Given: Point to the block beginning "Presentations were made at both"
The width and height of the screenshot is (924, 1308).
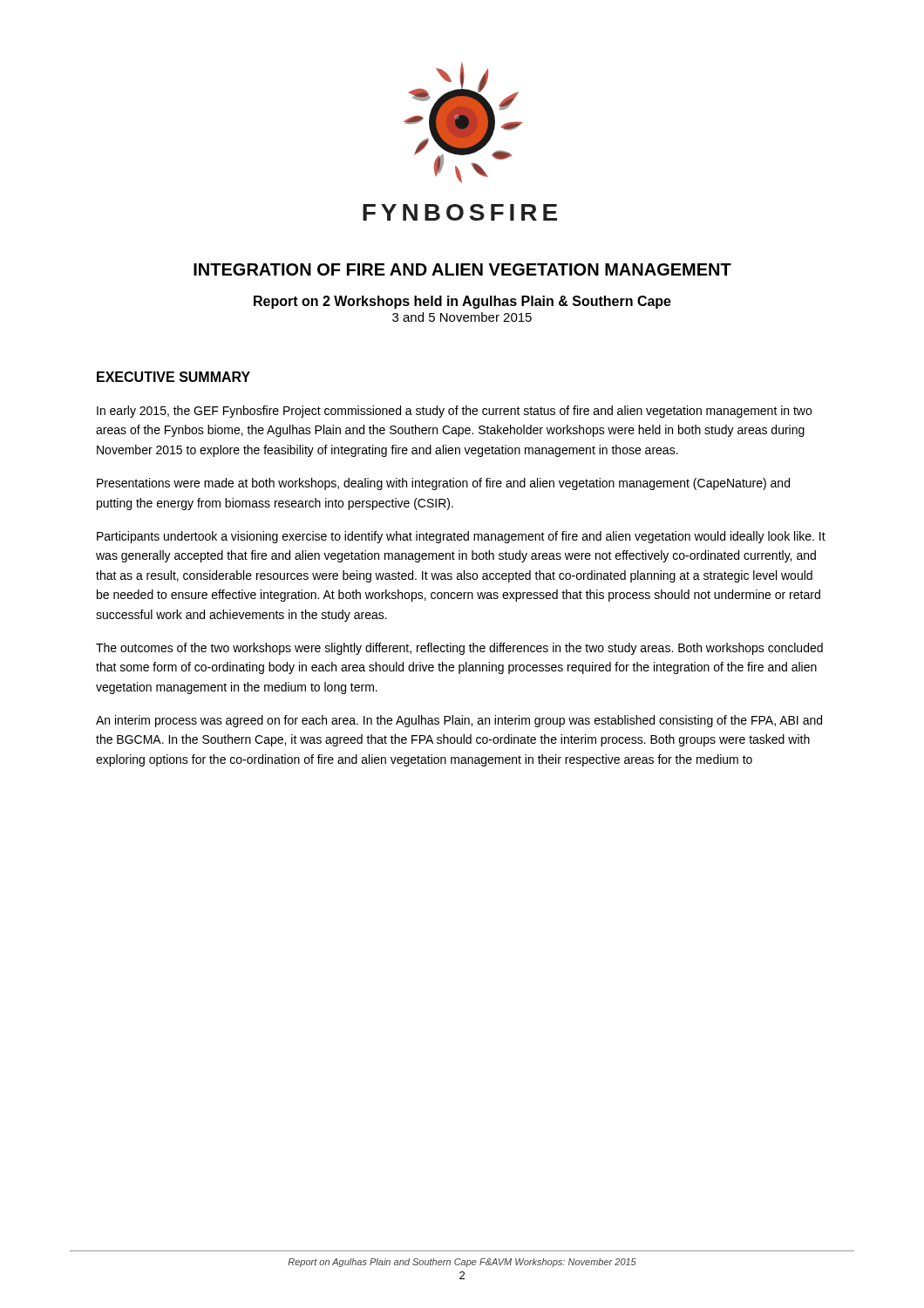Looking at the screenshot, I should pos(443,493).
